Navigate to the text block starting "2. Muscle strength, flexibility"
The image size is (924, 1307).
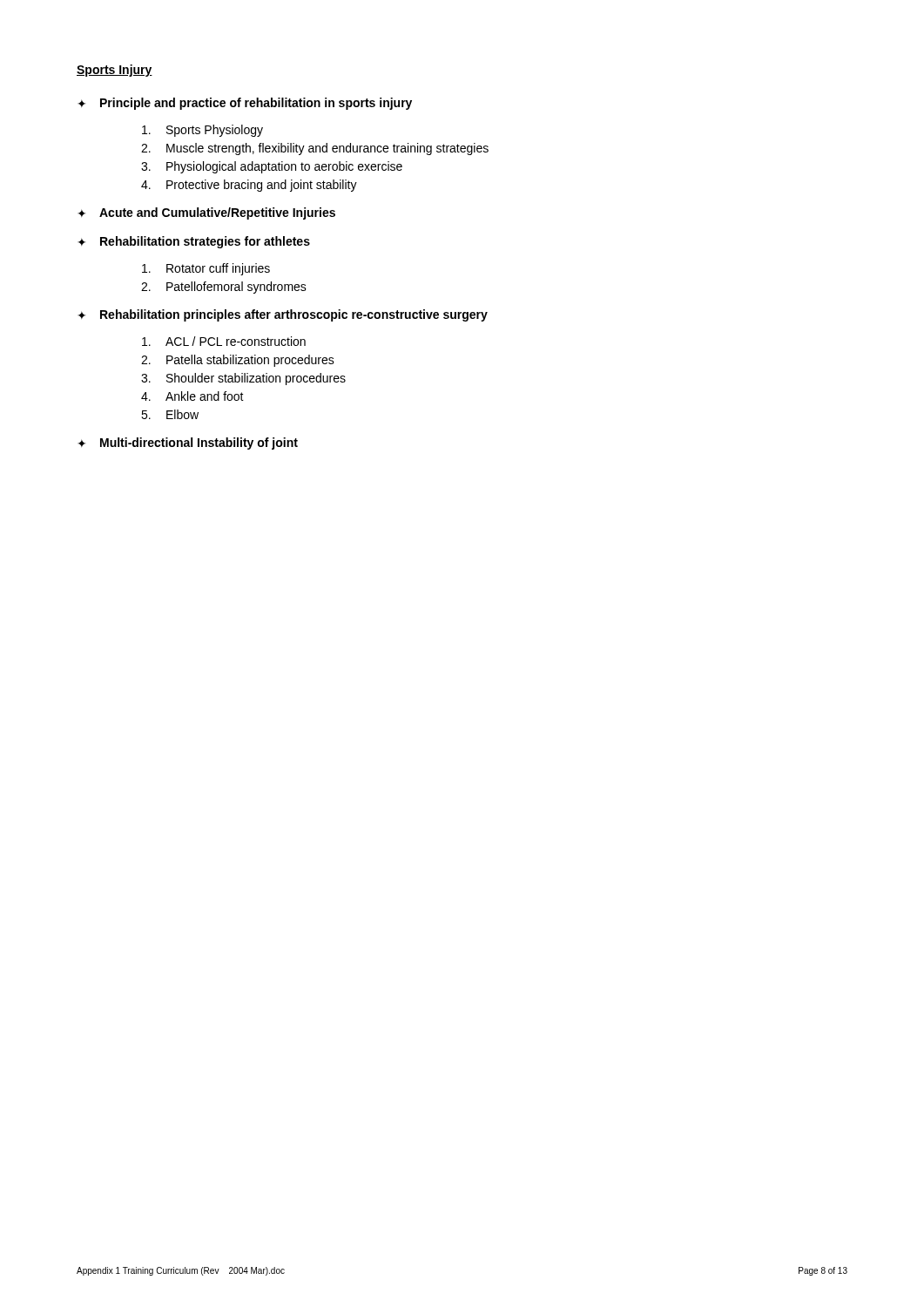click(x=315, y=148)
